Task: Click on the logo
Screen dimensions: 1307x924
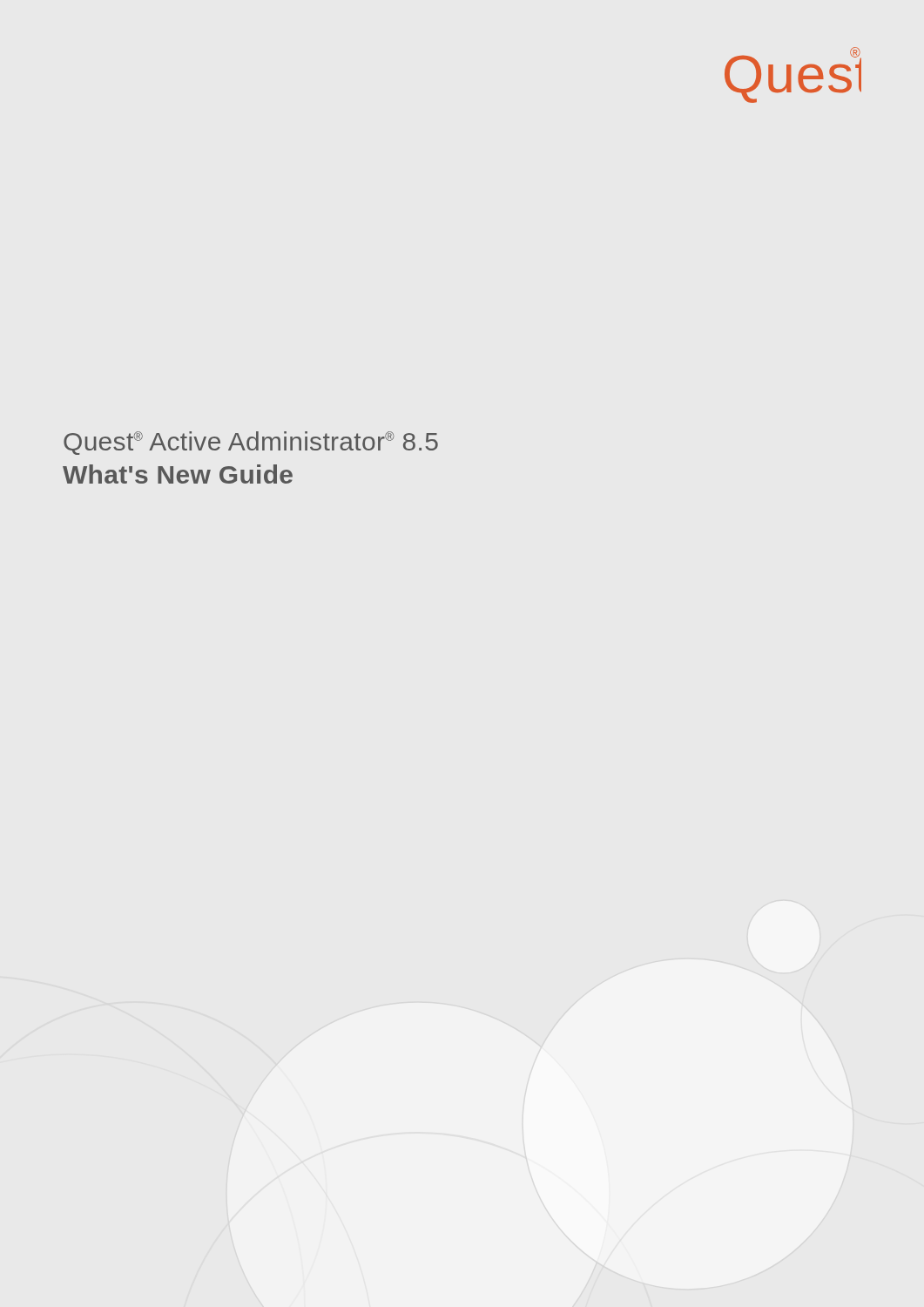Action: tap(792, 74)
